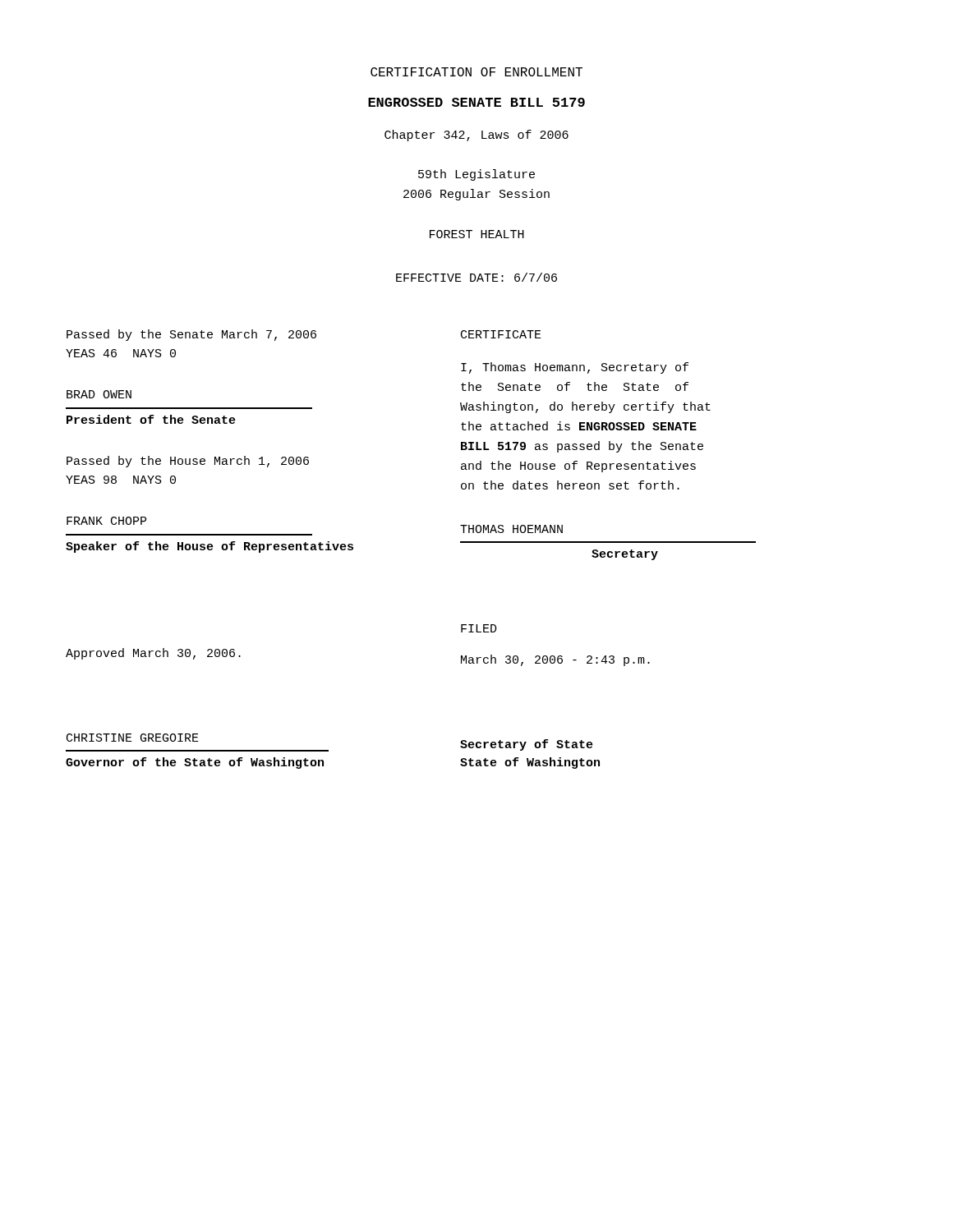This screenshot has width=953, height=1232.
Task: Locate the block starting "Secretary of State State of"
Action: click(x=530, y=754)
